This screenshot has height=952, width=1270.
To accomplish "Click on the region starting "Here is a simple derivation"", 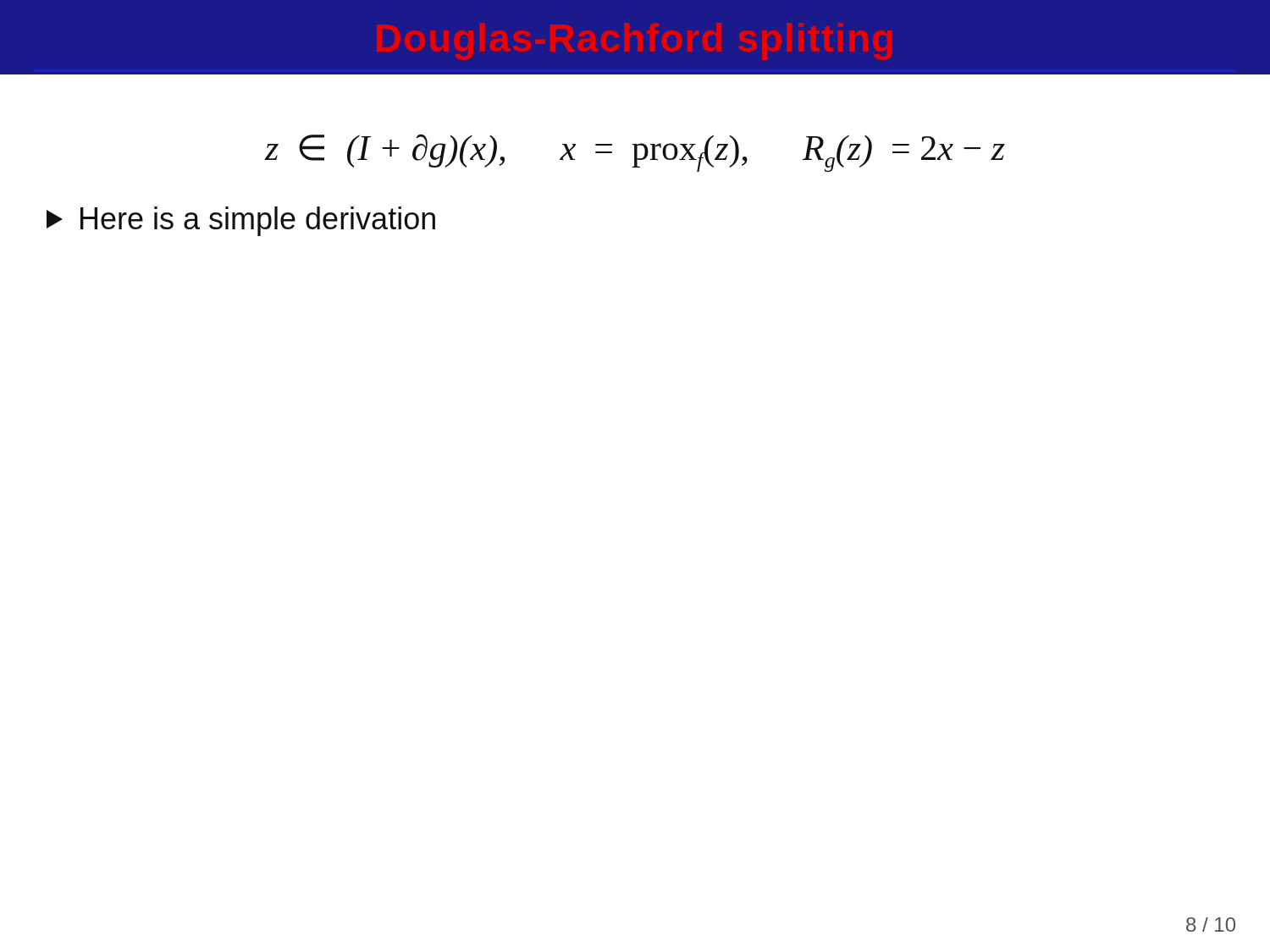I will pos(242,219).
